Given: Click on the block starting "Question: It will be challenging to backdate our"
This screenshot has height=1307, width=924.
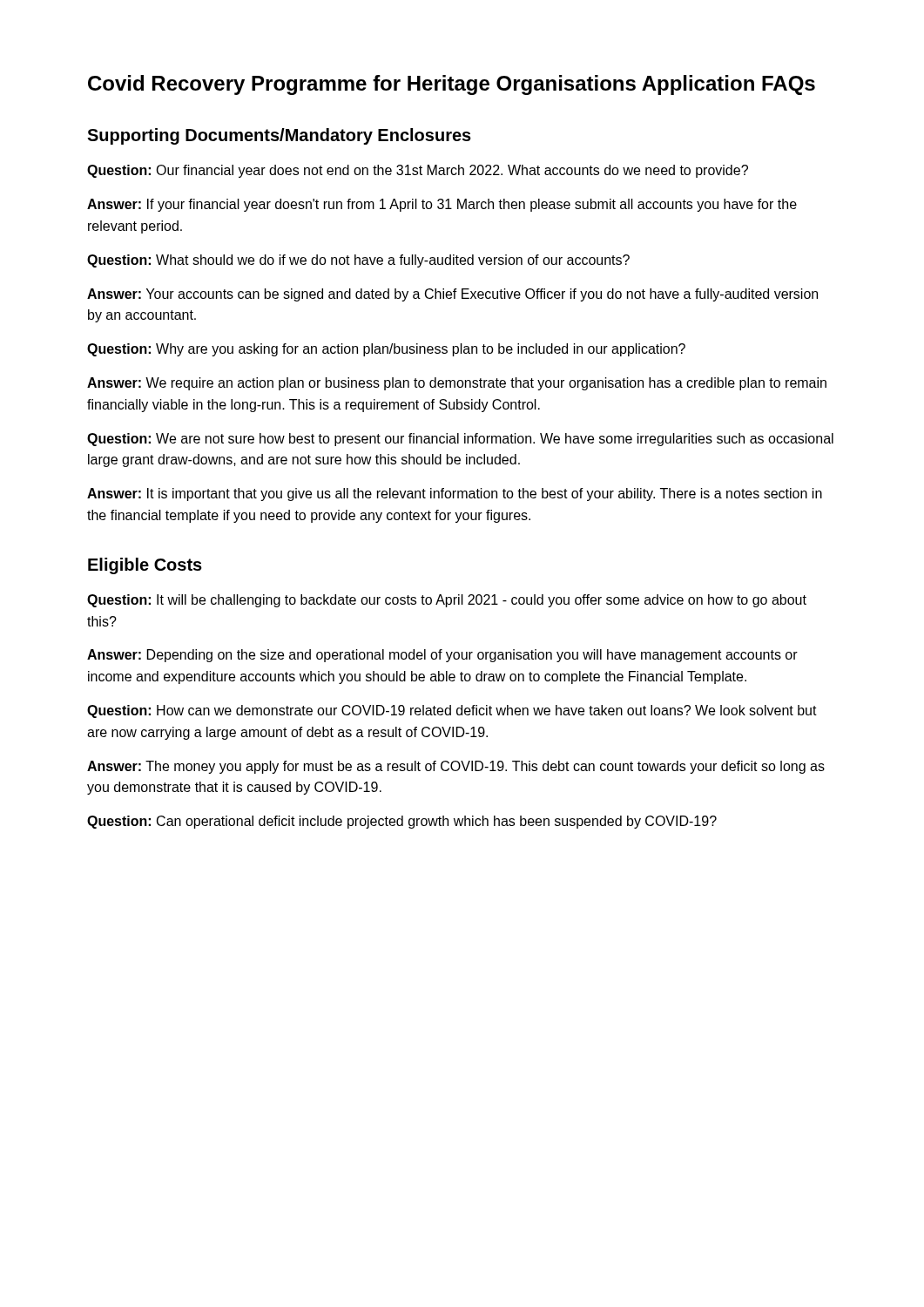Looking at the screenshot, I should point(447,610).
